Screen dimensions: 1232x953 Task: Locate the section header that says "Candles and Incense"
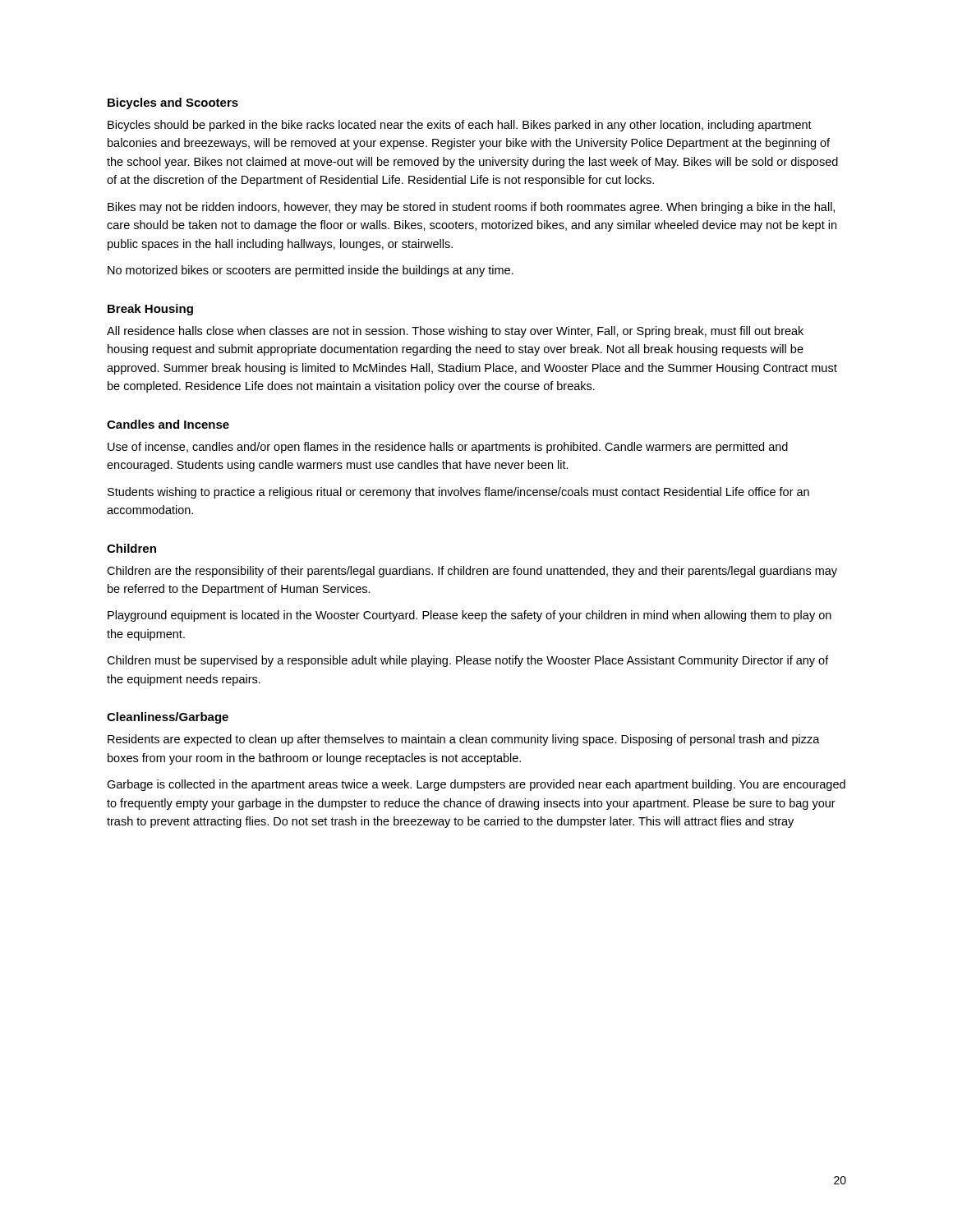point(168,424)
